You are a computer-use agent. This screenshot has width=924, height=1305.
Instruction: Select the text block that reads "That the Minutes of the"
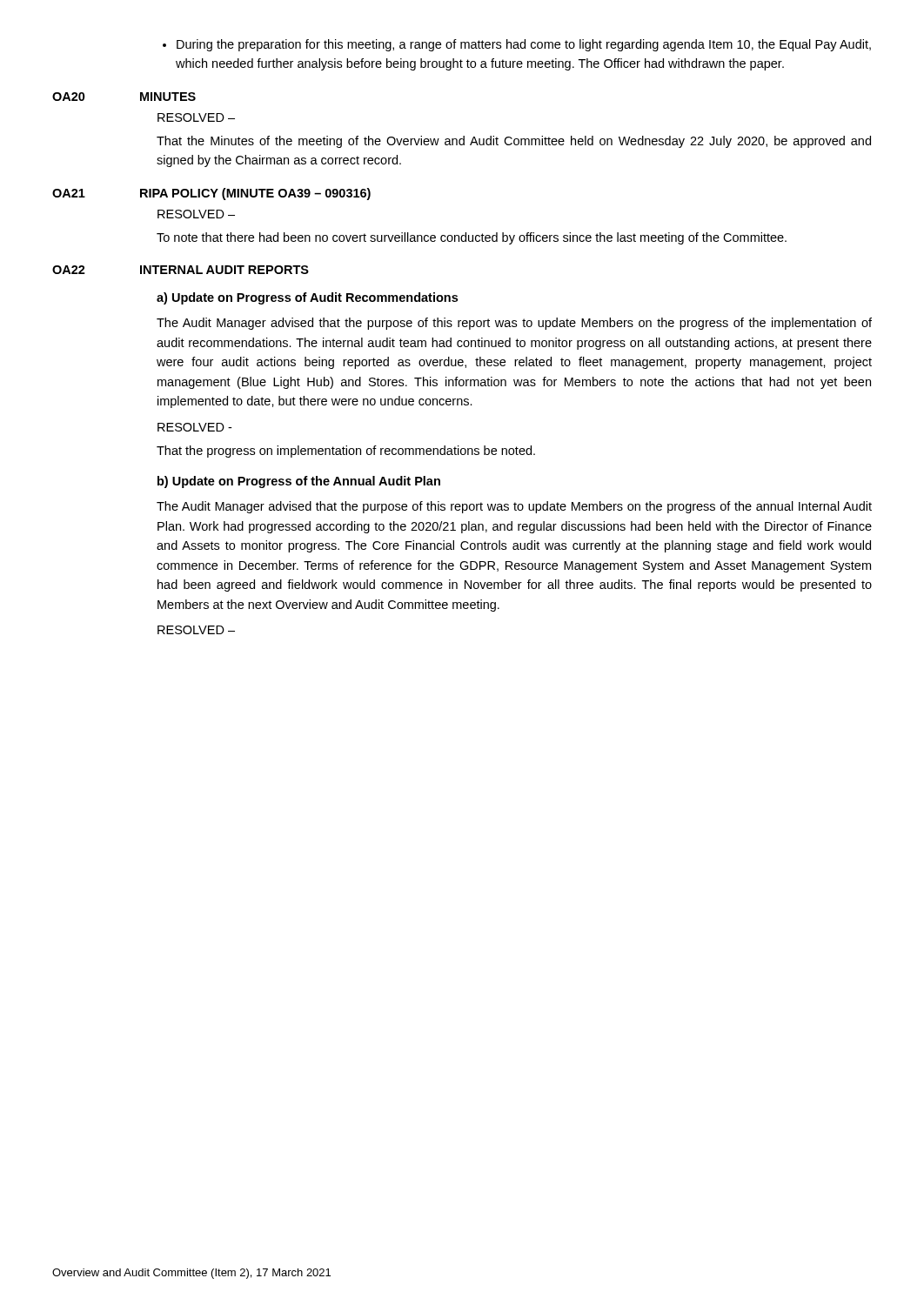[x=514, y=151]
